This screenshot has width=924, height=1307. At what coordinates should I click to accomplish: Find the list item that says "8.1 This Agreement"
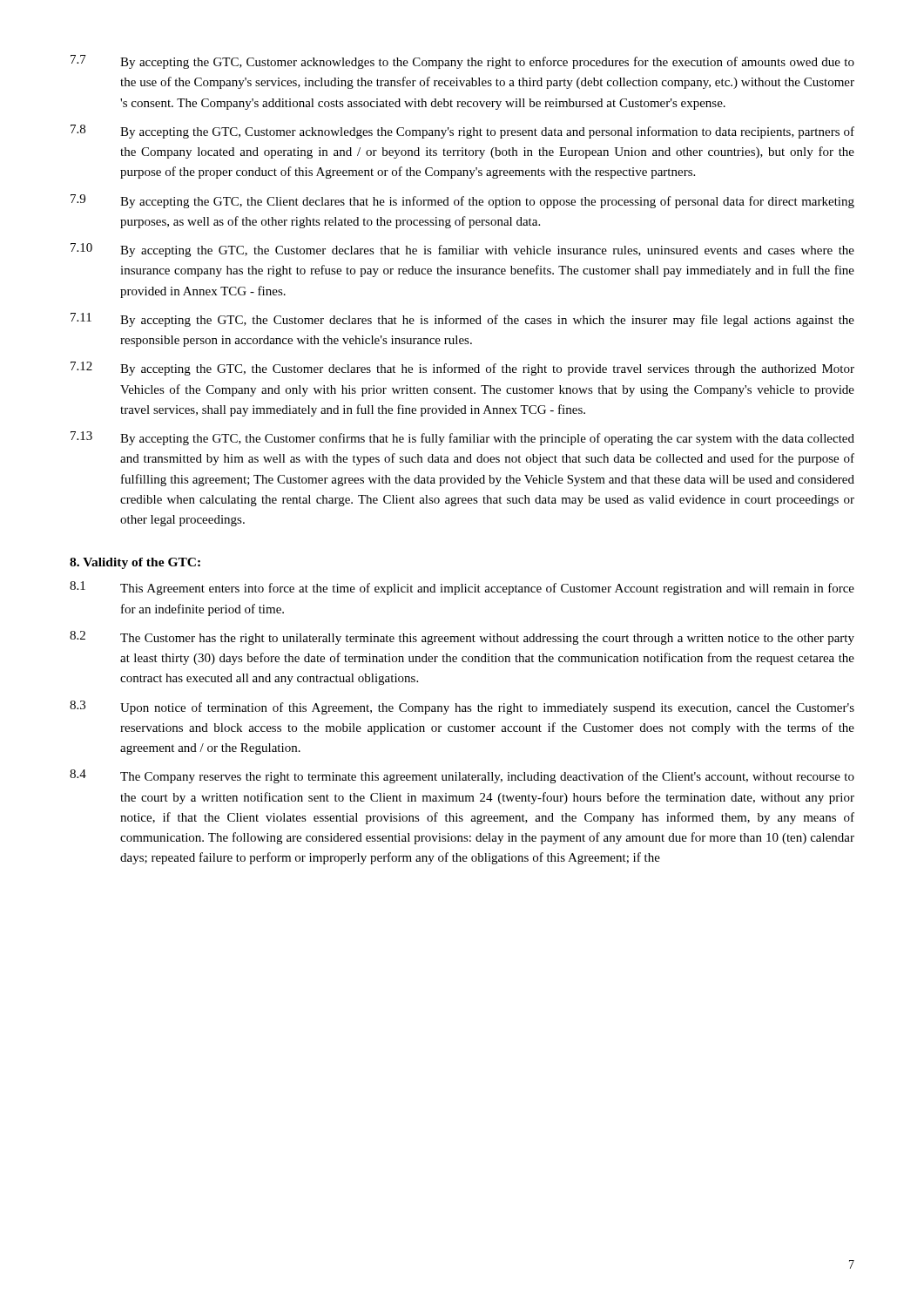tap(462, 599)
